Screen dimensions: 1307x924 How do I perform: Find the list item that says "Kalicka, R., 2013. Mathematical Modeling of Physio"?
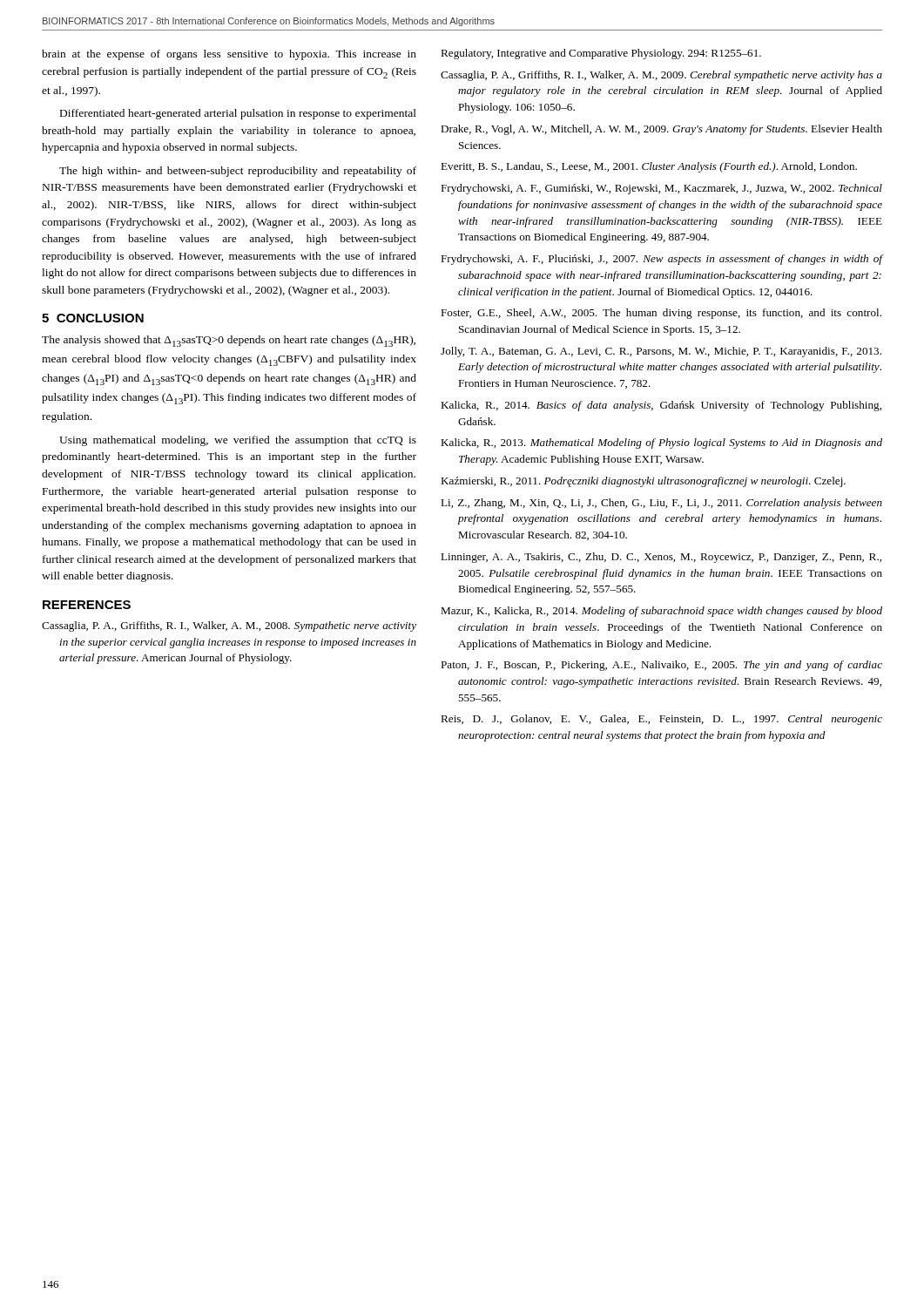click(x=661, y=451)
